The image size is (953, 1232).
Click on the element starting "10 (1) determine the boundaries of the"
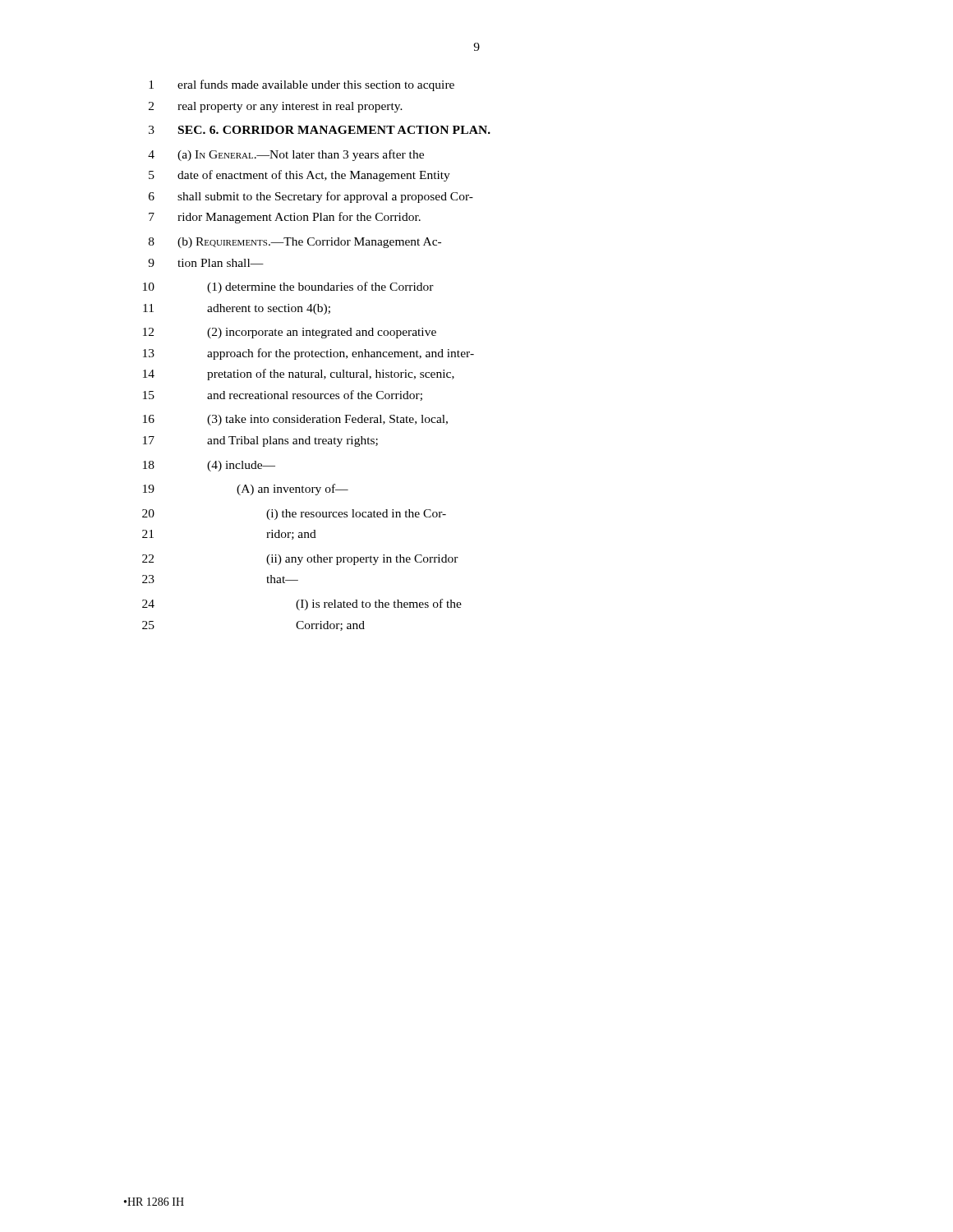(x=288, y=287)
